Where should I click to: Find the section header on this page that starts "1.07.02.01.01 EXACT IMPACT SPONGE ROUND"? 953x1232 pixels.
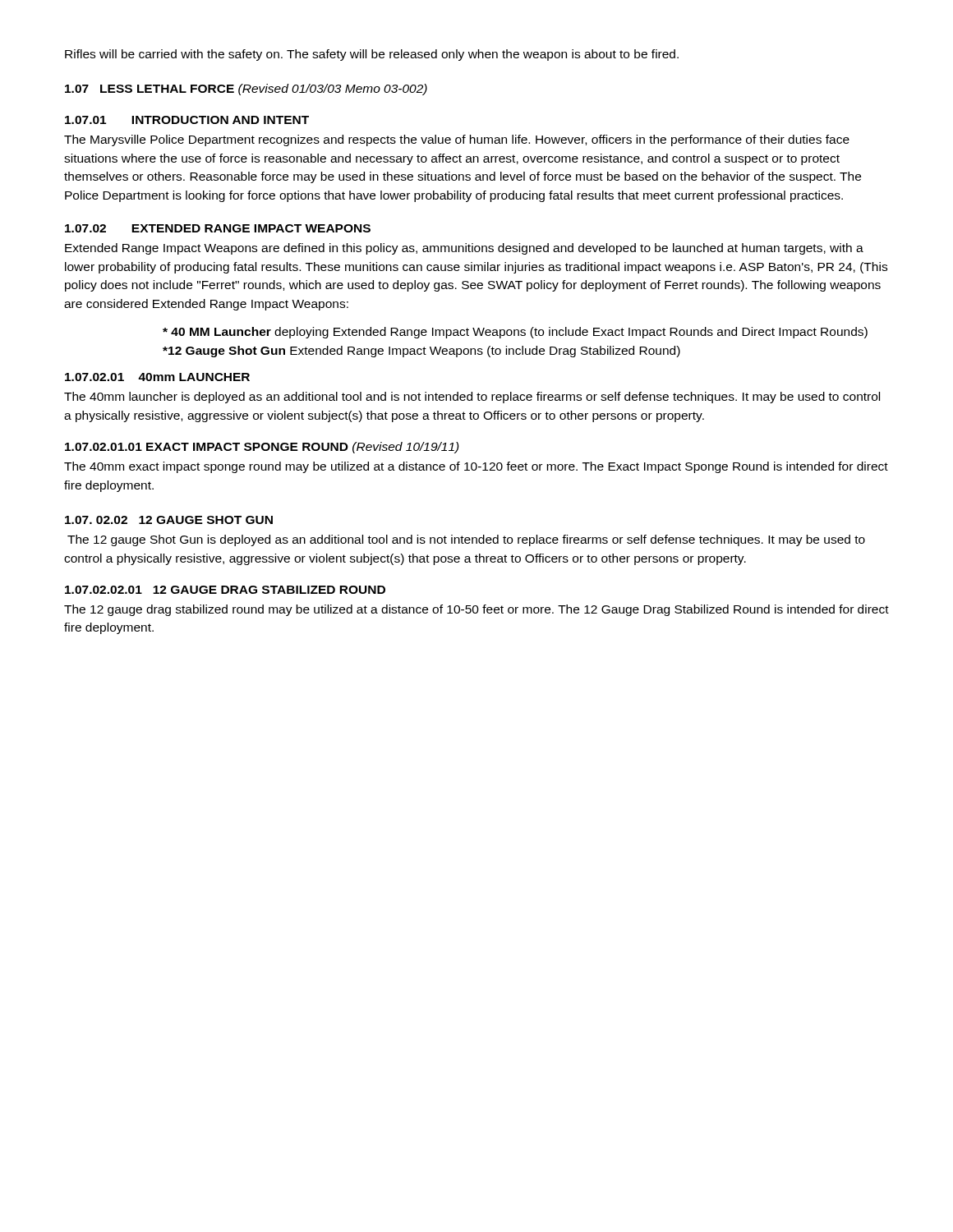[262, 446]
